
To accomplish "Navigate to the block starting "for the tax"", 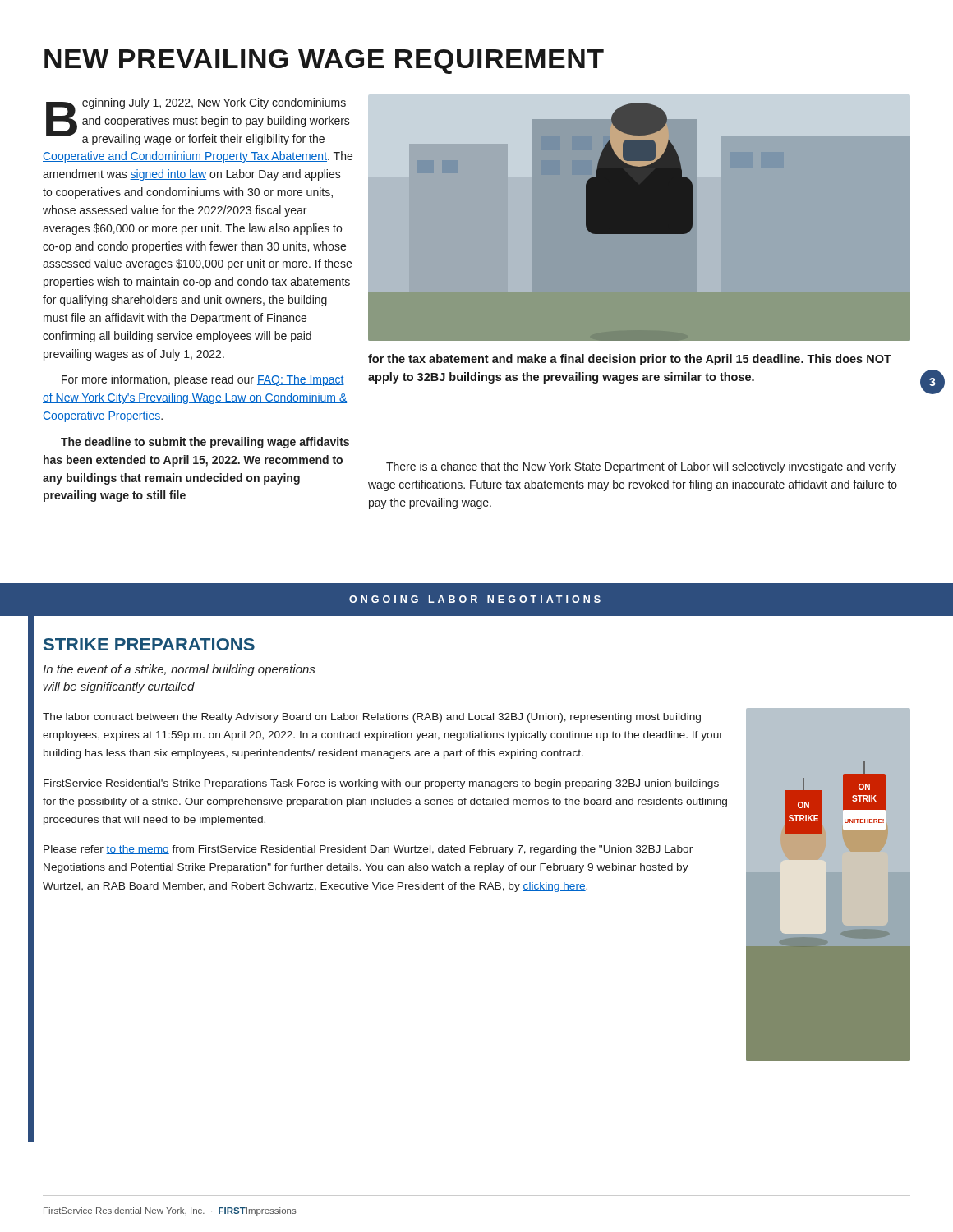I will (630, 368).
